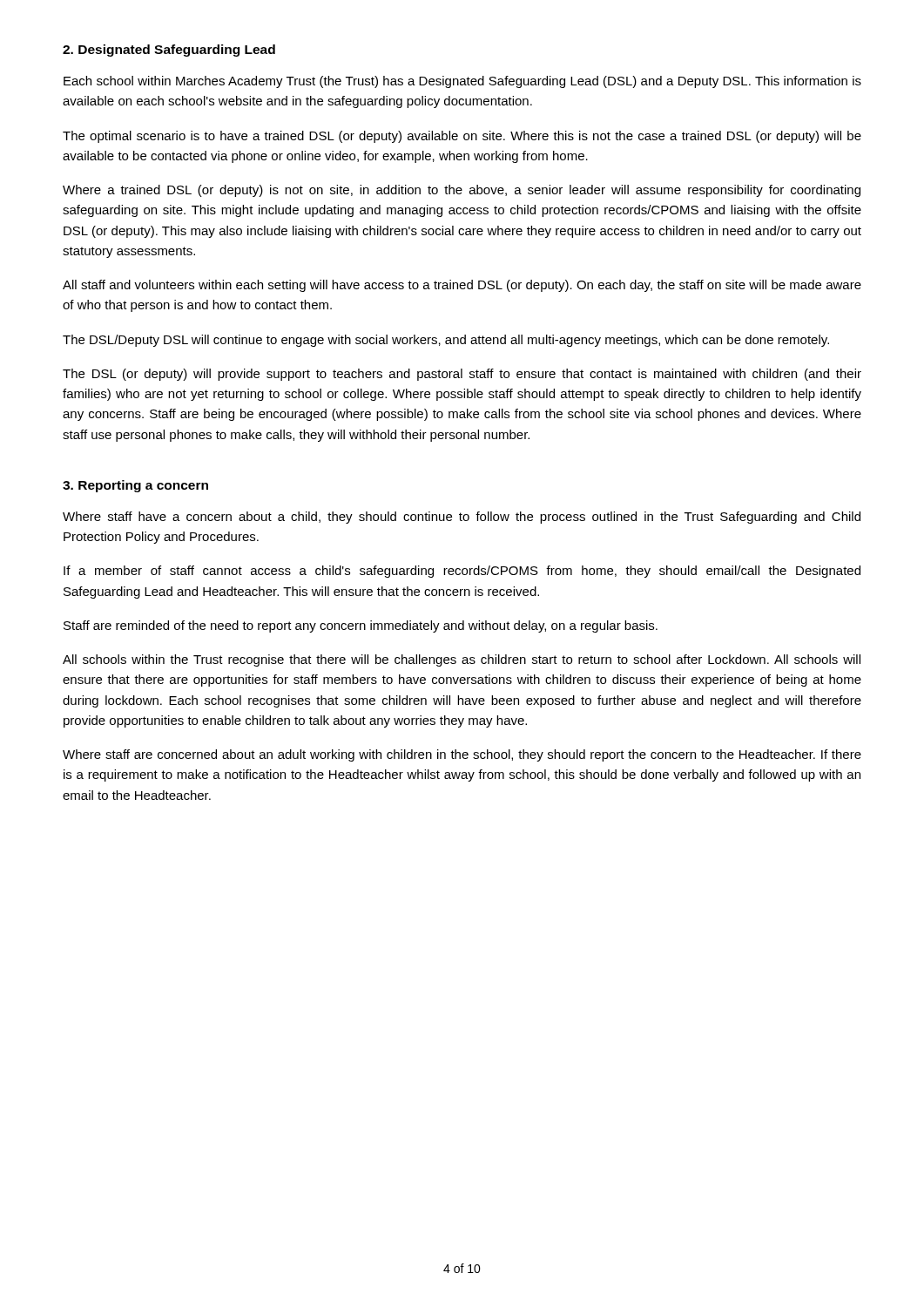Select the text block starting "Where staff have a concern"
Viewport: 924px width, 1307px height.
click(462, 526)
